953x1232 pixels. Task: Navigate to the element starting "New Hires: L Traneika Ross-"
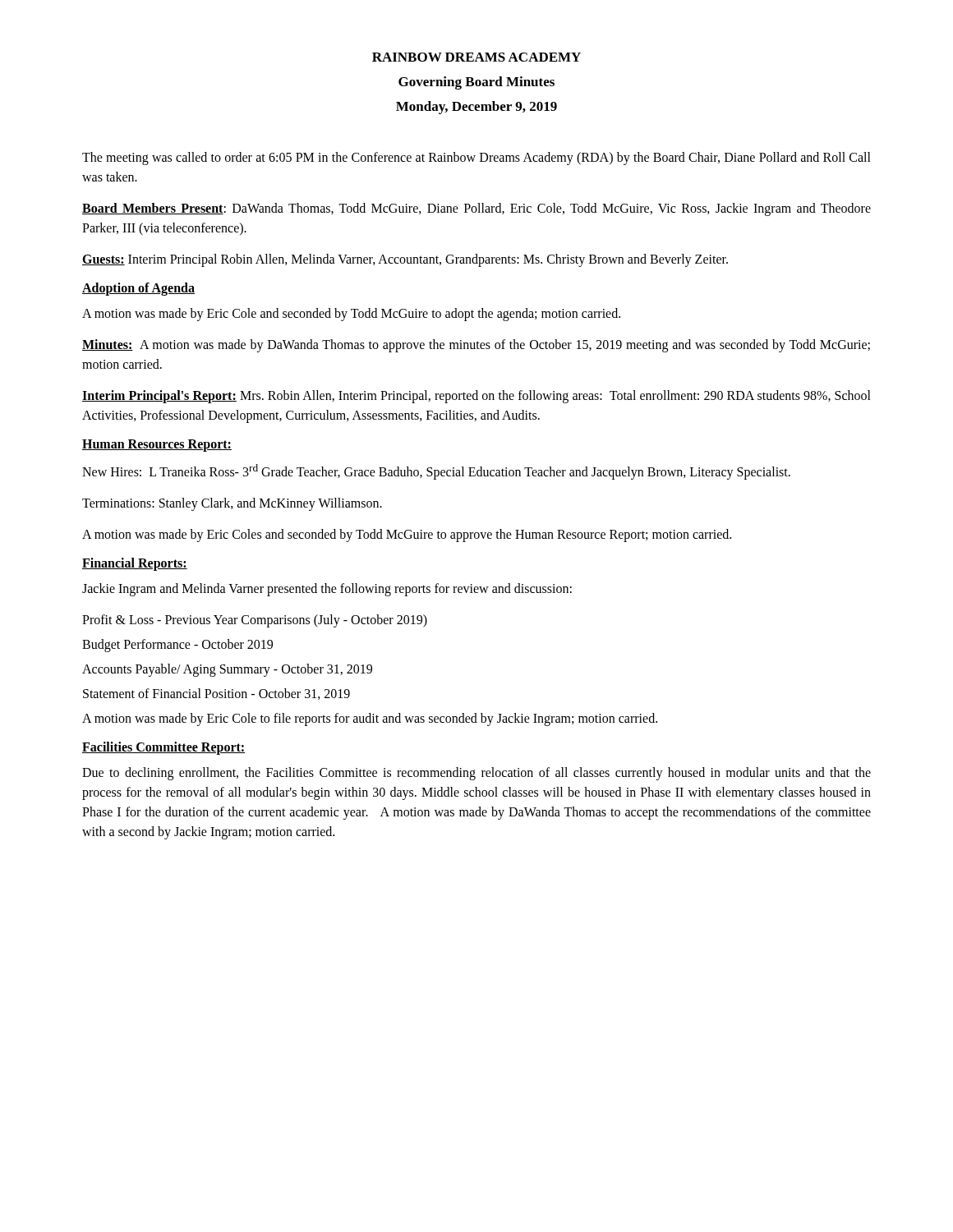[x=437, y=470]
